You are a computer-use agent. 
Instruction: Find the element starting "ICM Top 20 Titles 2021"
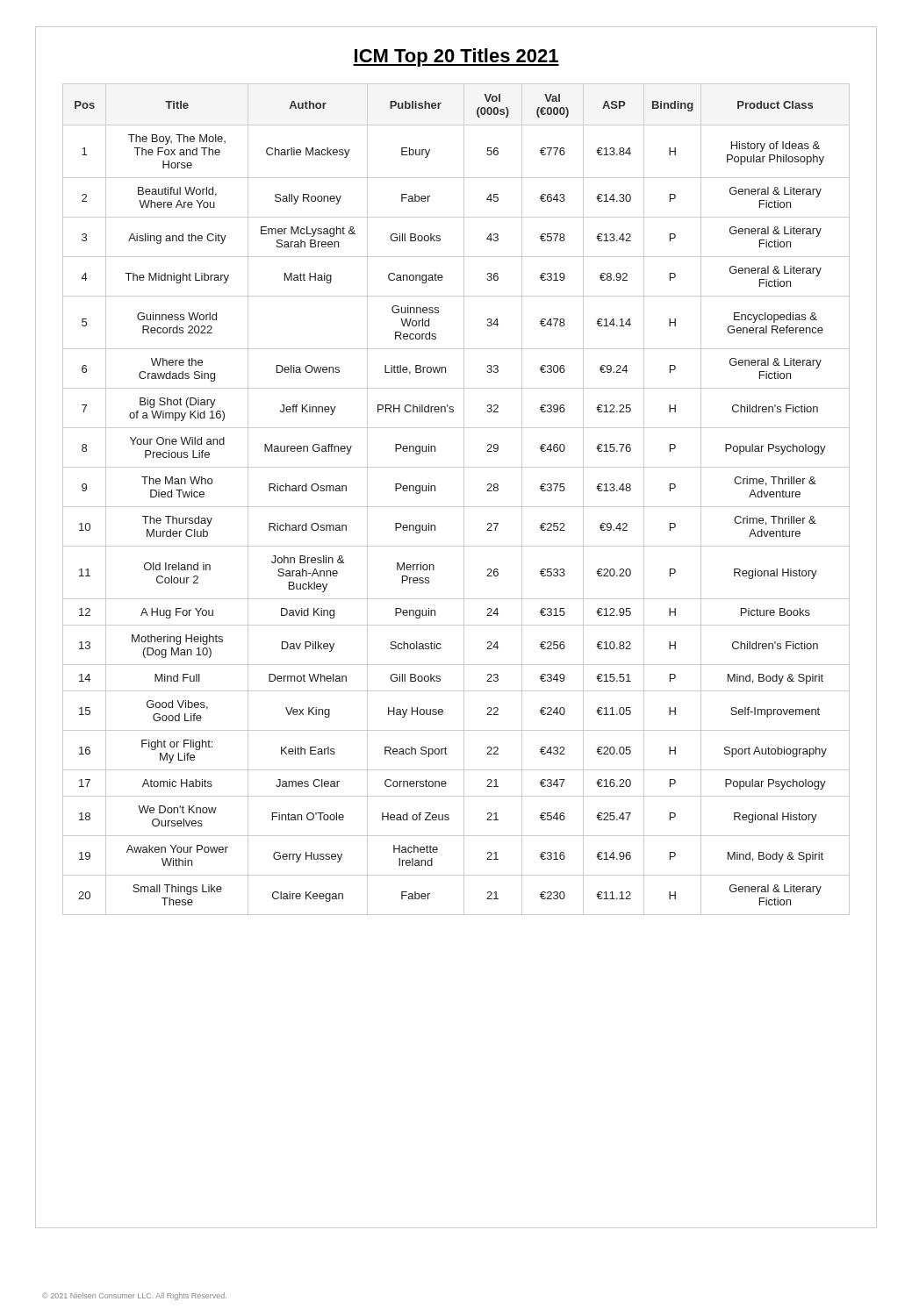pyautogui.click(x=456, y=56)
